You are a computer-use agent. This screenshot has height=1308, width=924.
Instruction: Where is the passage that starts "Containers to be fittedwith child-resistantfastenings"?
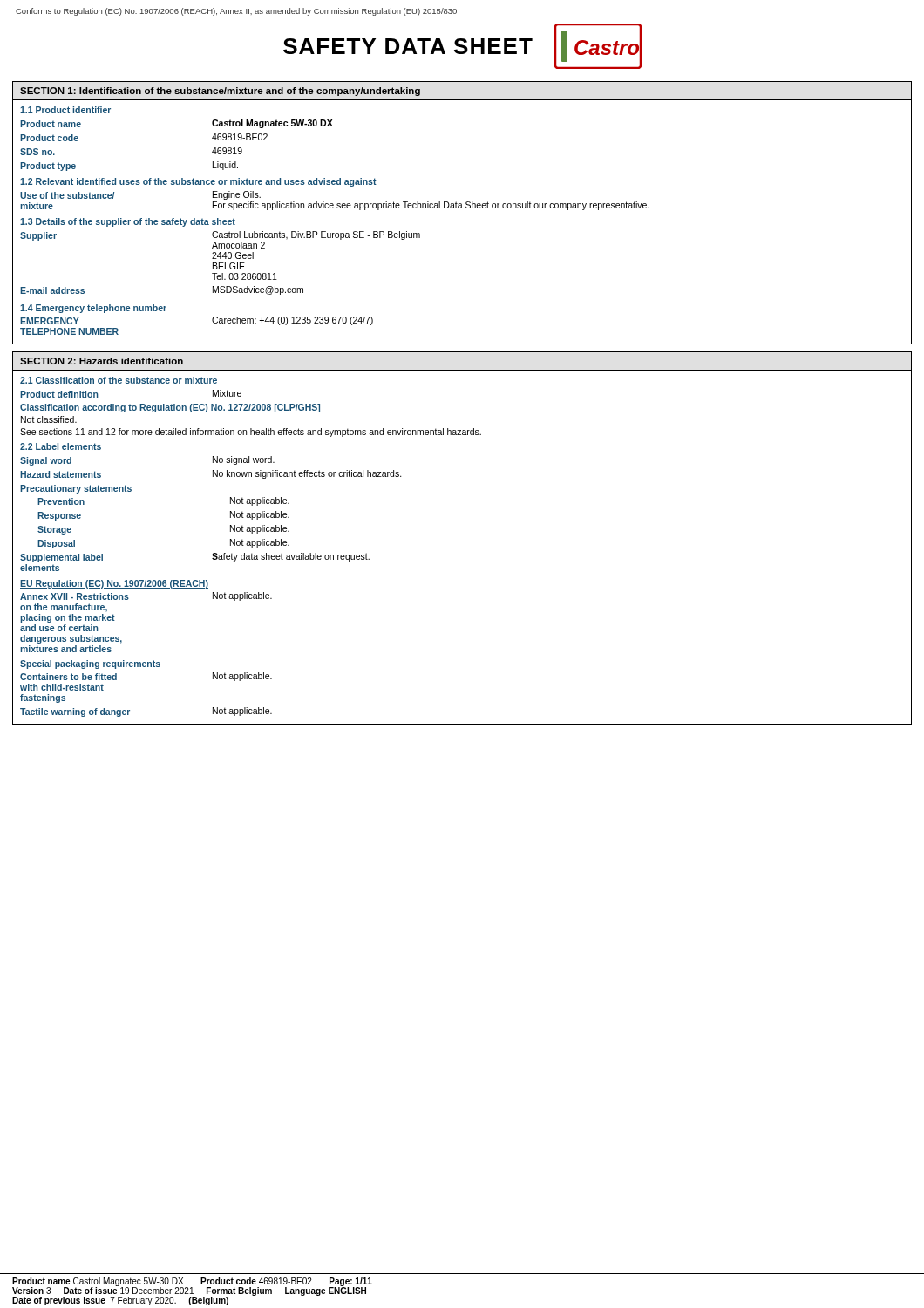75,676
